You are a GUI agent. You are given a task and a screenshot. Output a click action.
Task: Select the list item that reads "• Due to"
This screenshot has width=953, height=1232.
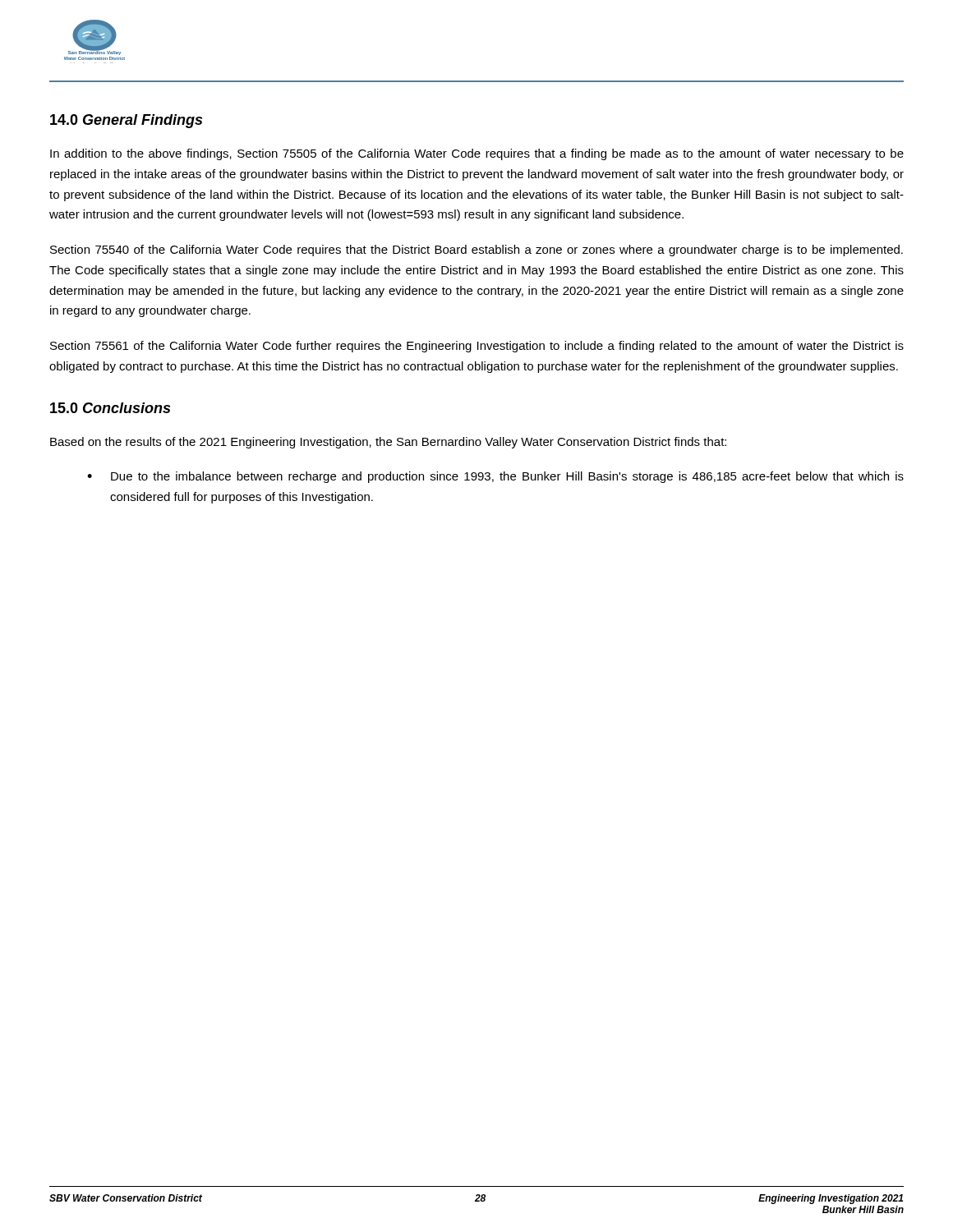coord(495,487)
